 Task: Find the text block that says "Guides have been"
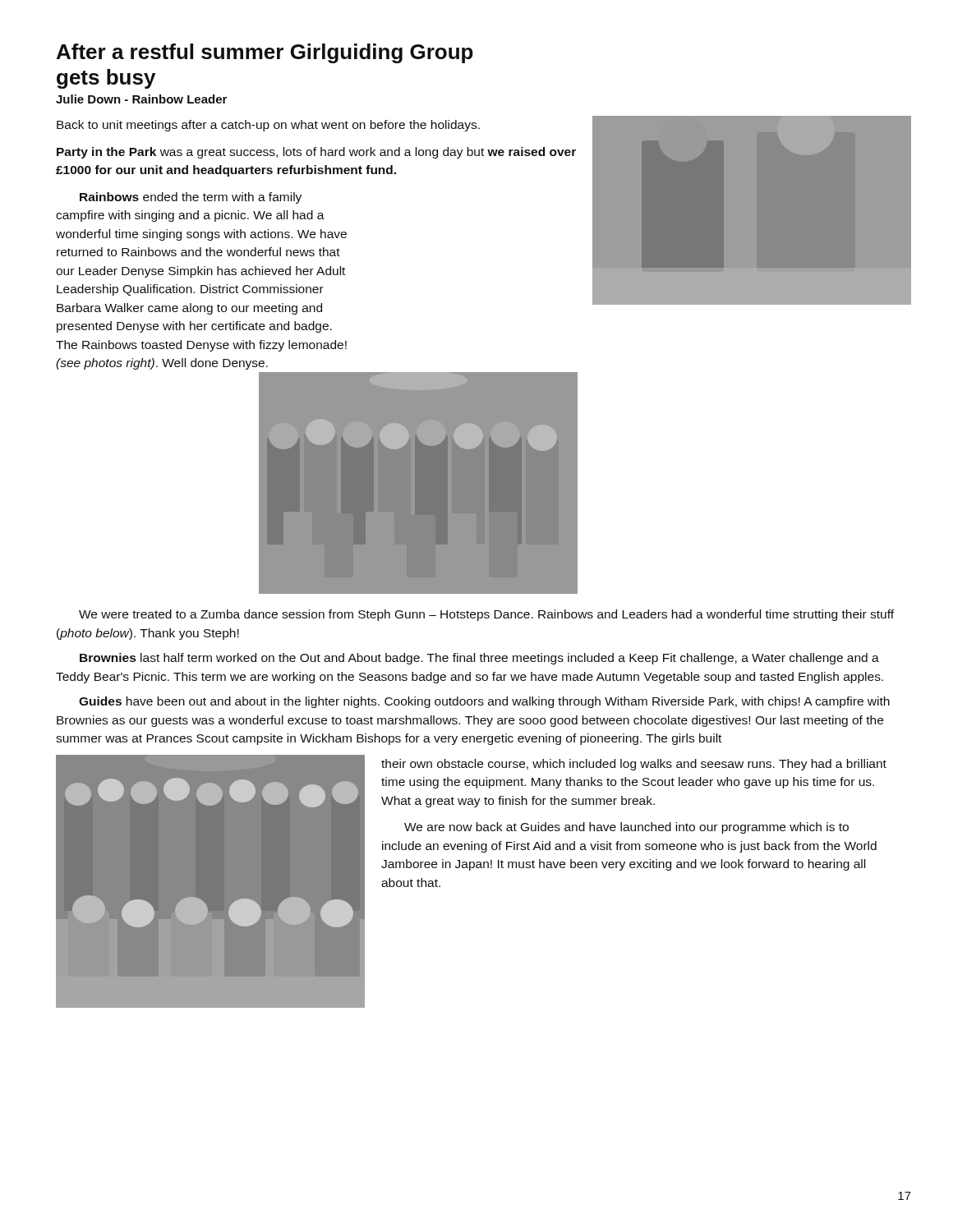484,720
